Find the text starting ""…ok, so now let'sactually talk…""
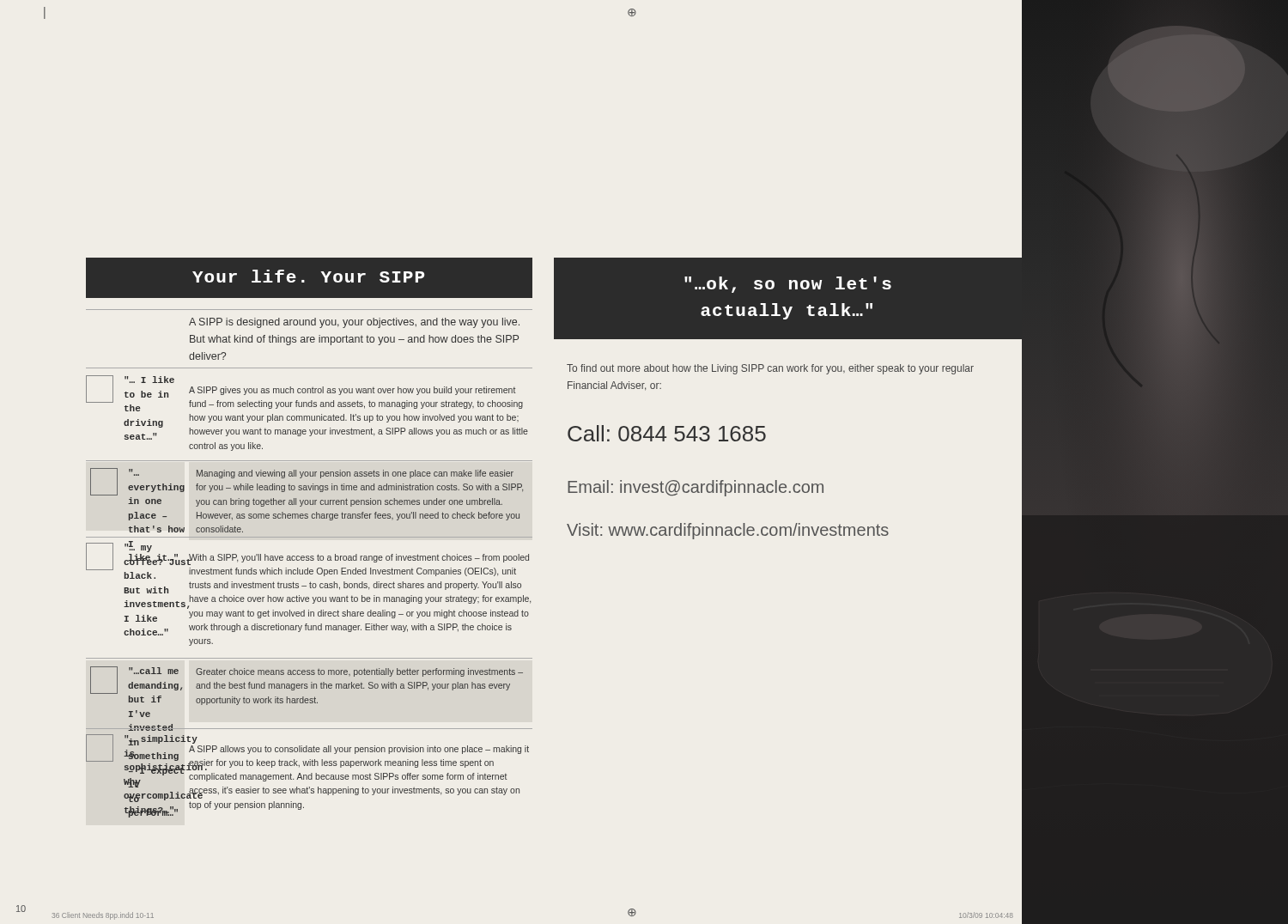The height and width of the screenshot is (924, 1288). [x=788, y=298]
